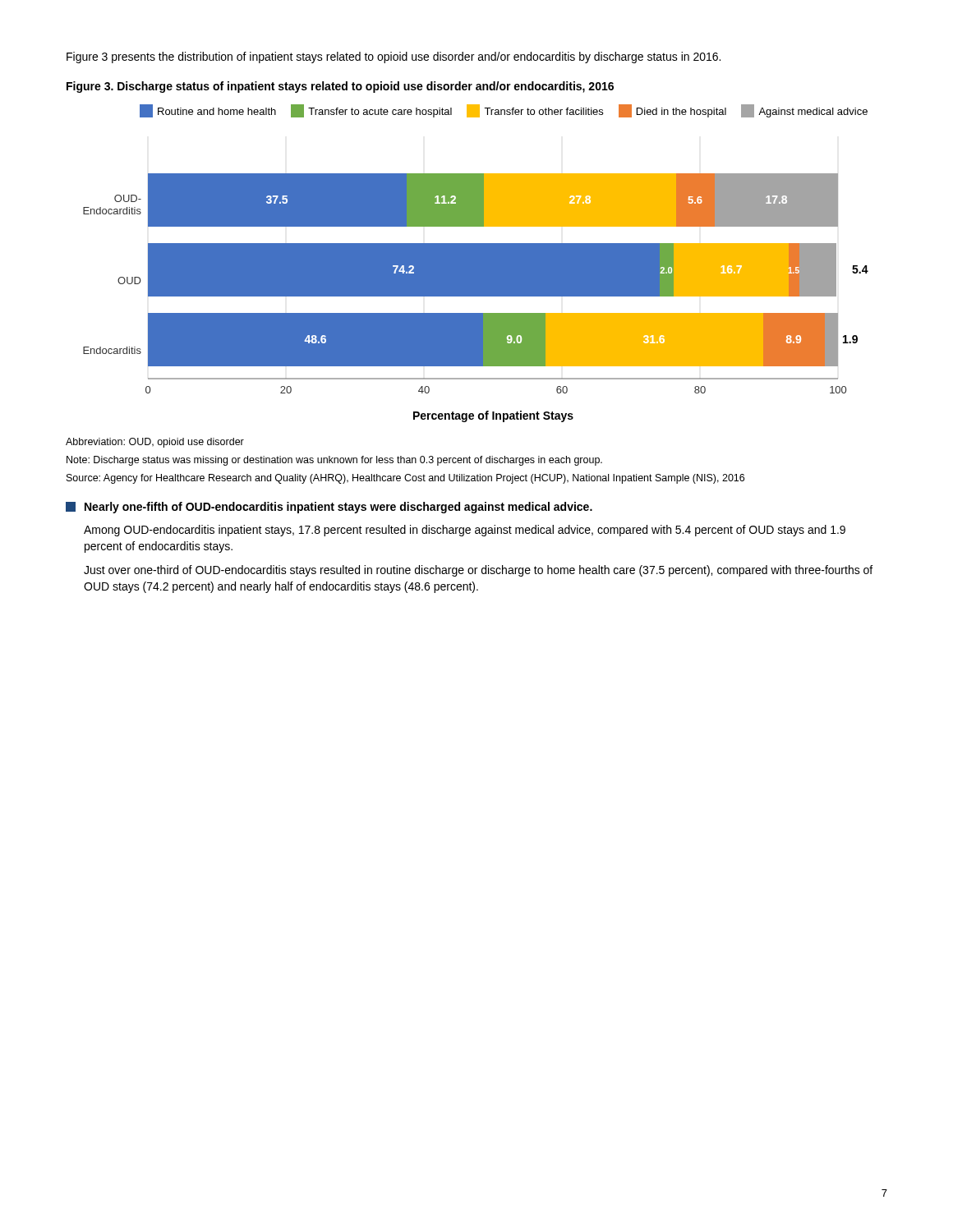Find the caption
Screen dimensions: 1232x953
(x=340, y=86)
